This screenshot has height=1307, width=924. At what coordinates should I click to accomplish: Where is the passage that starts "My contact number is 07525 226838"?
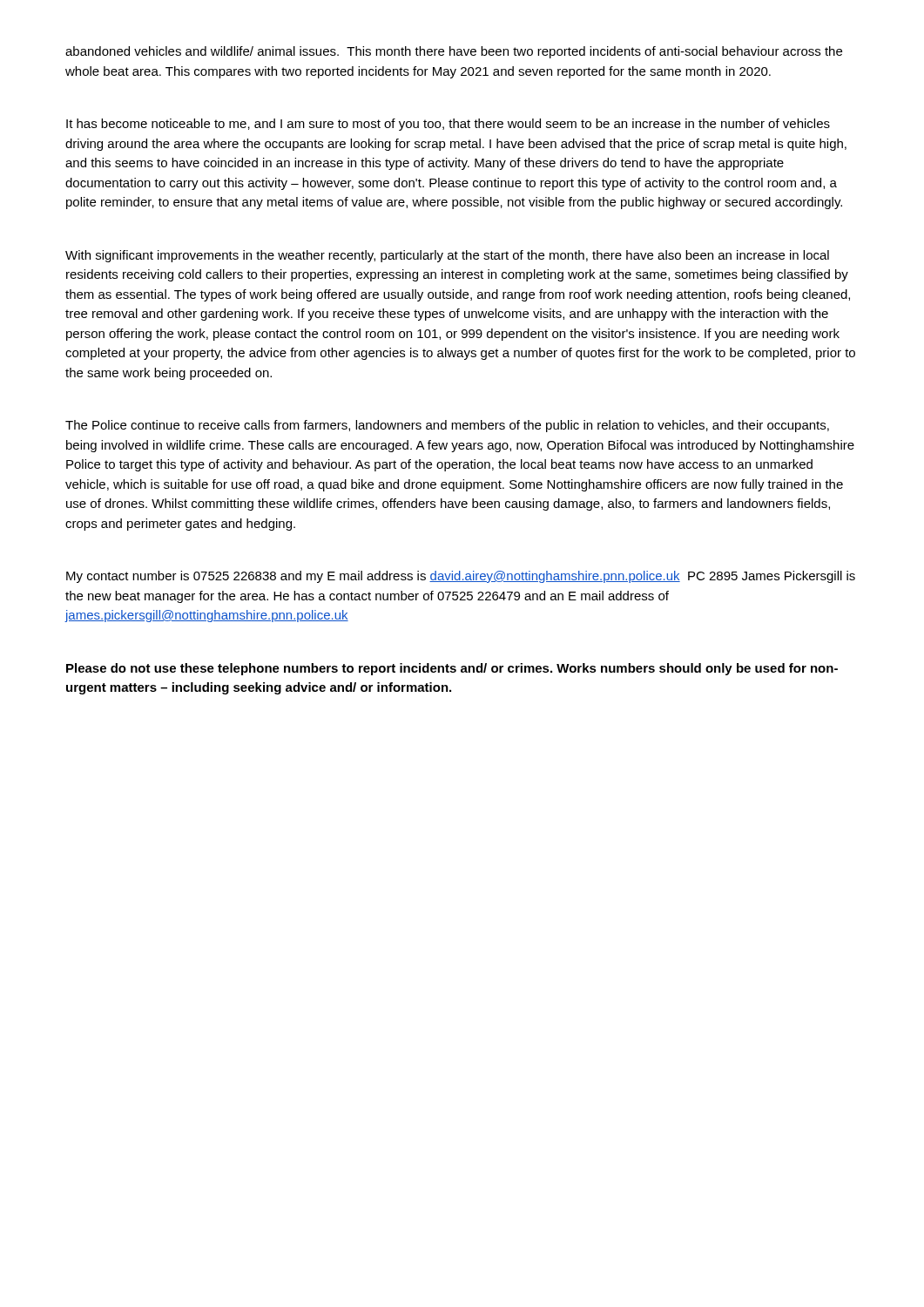[460, 595]
